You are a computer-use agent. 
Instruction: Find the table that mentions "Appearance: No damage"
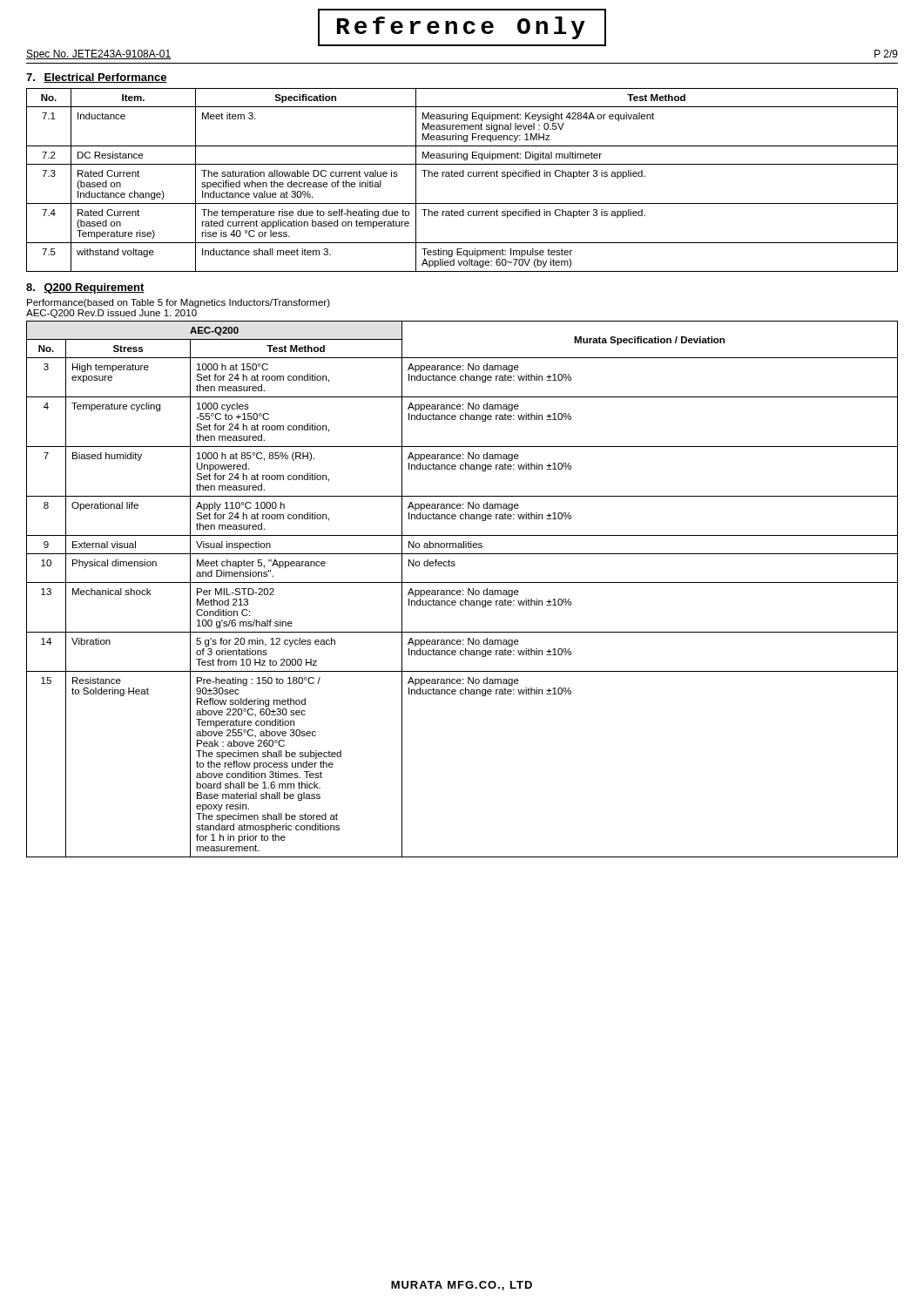(x=462, y=589)
